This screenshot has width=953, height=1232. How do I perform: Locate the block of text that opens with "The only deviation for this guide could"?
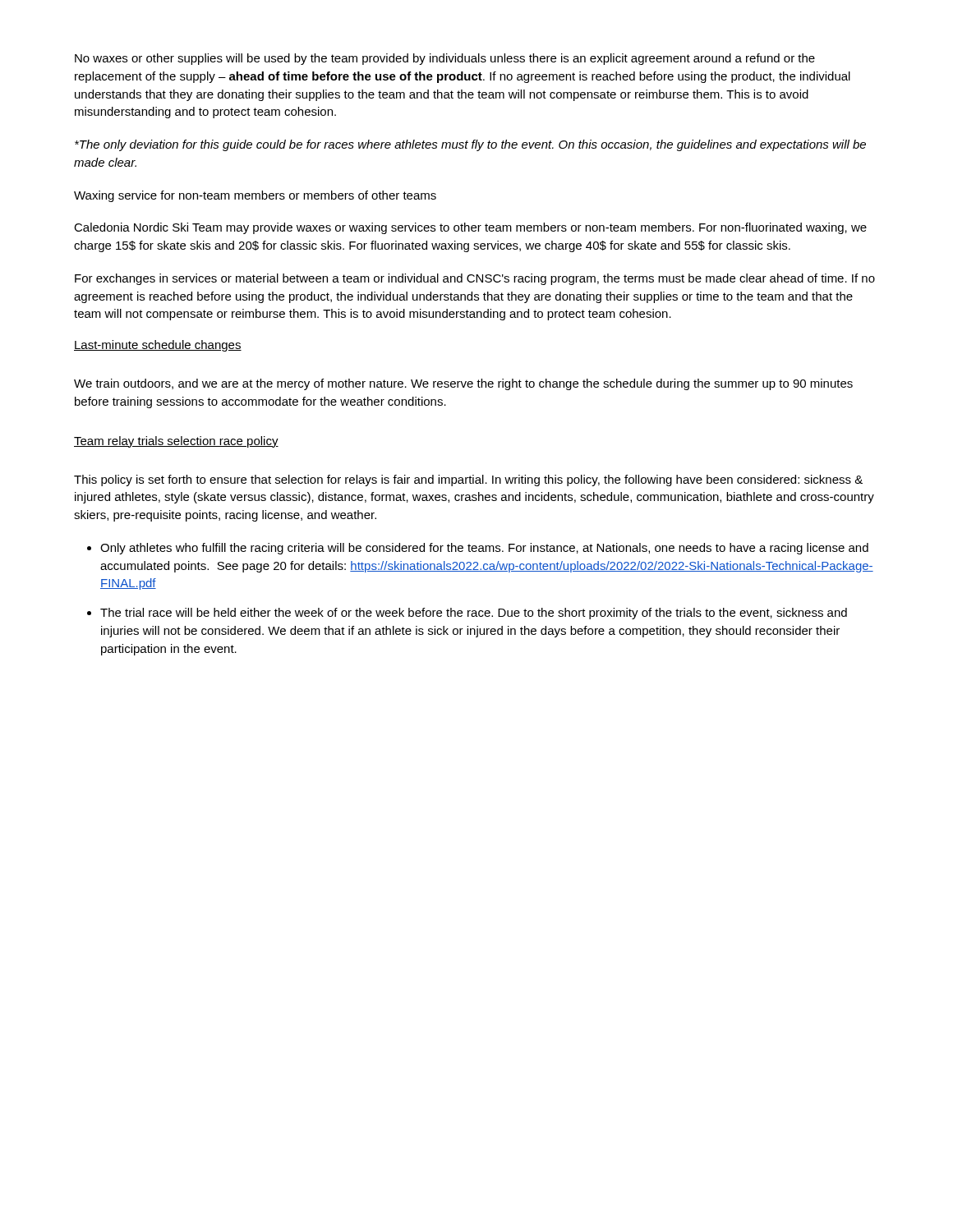click(476, 153)
